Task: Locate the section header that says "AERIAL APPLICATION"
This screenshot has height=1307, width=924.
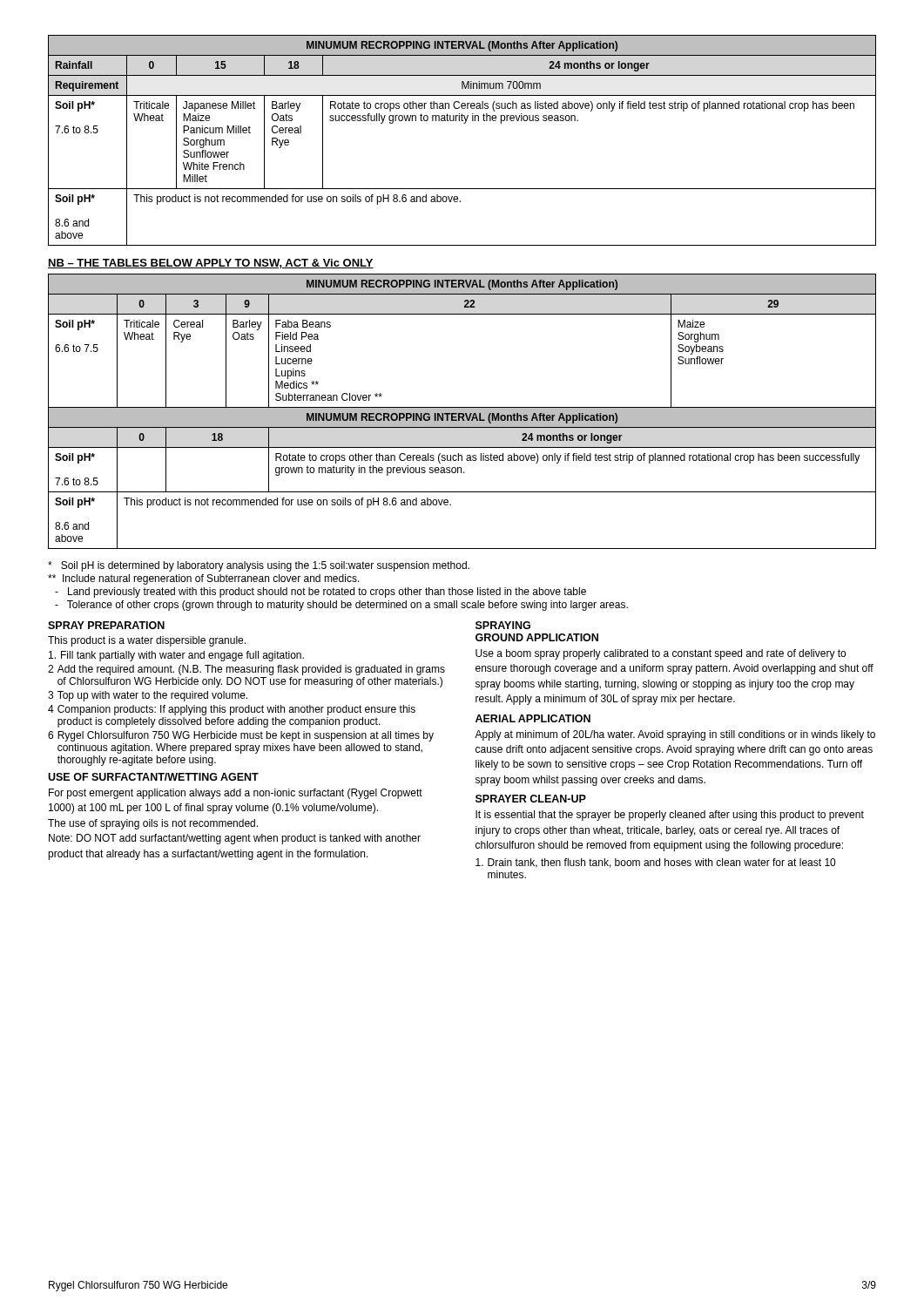Action: pos(533,718)
